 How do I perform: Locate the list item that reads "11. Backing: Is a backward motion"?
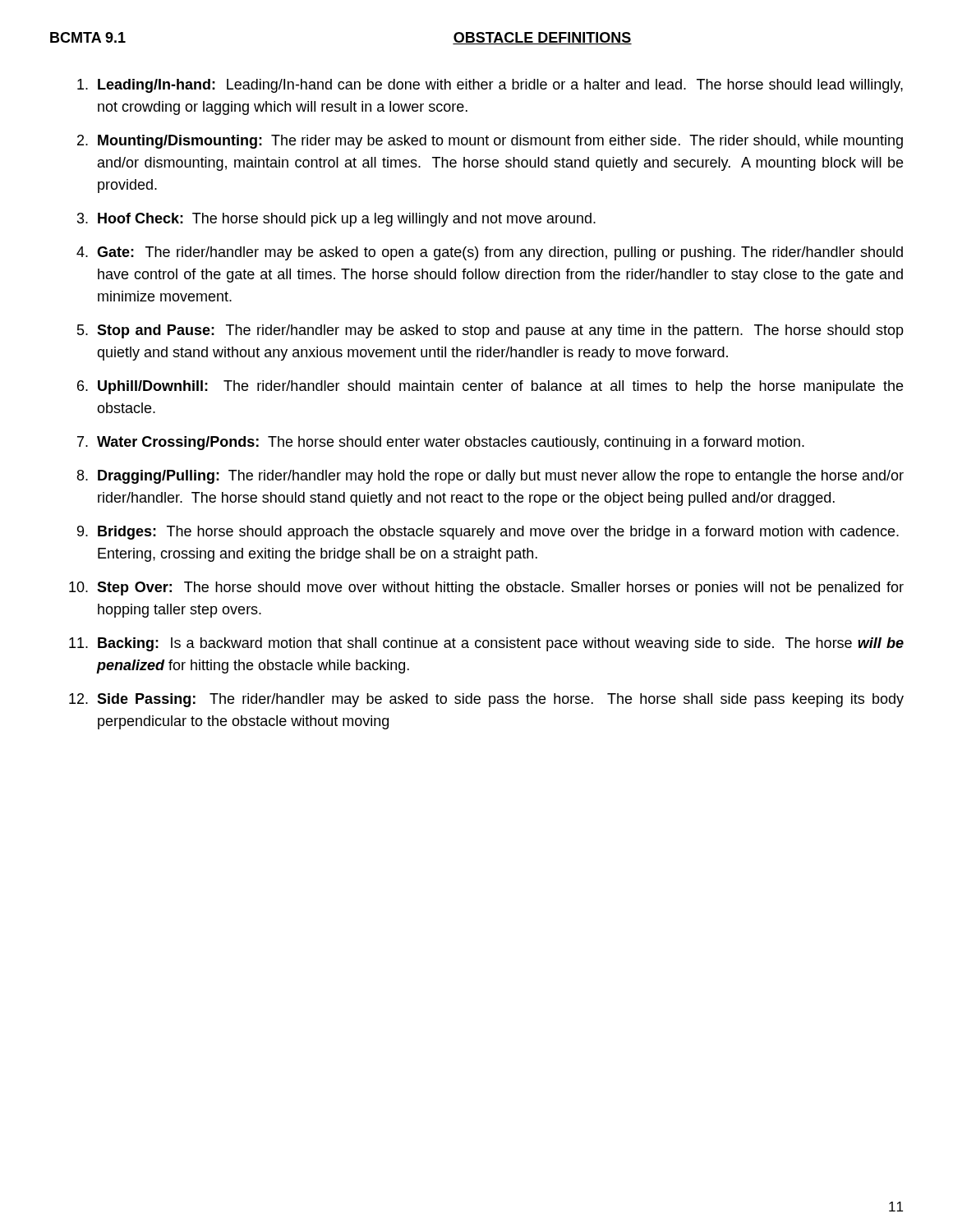(x=476, y=655)
